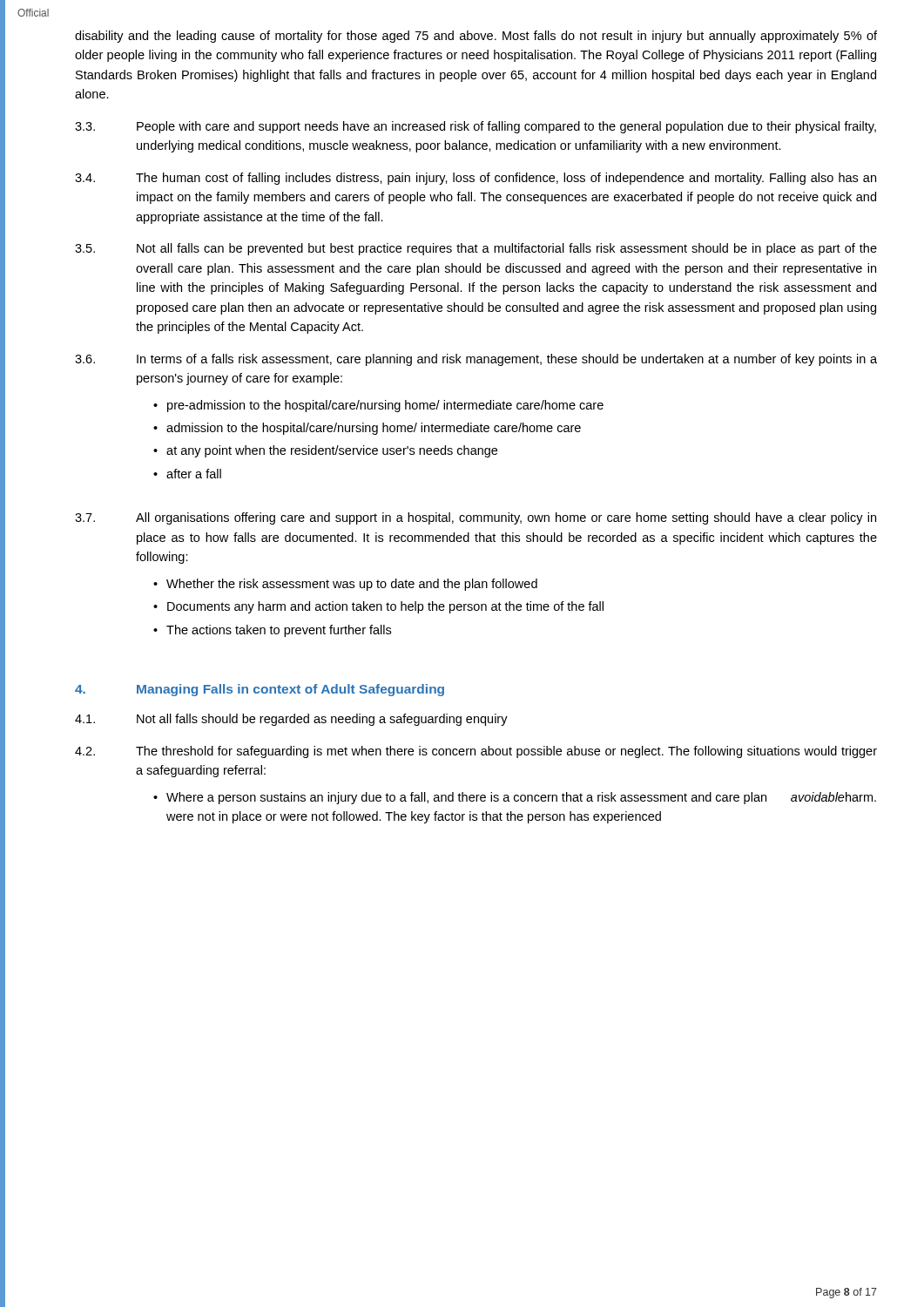Viewport: 924px width, 1307px height.
Task: Locate the text block that says "2. The threshold for safeguarding is met"
Action: (x=476, y=761)
